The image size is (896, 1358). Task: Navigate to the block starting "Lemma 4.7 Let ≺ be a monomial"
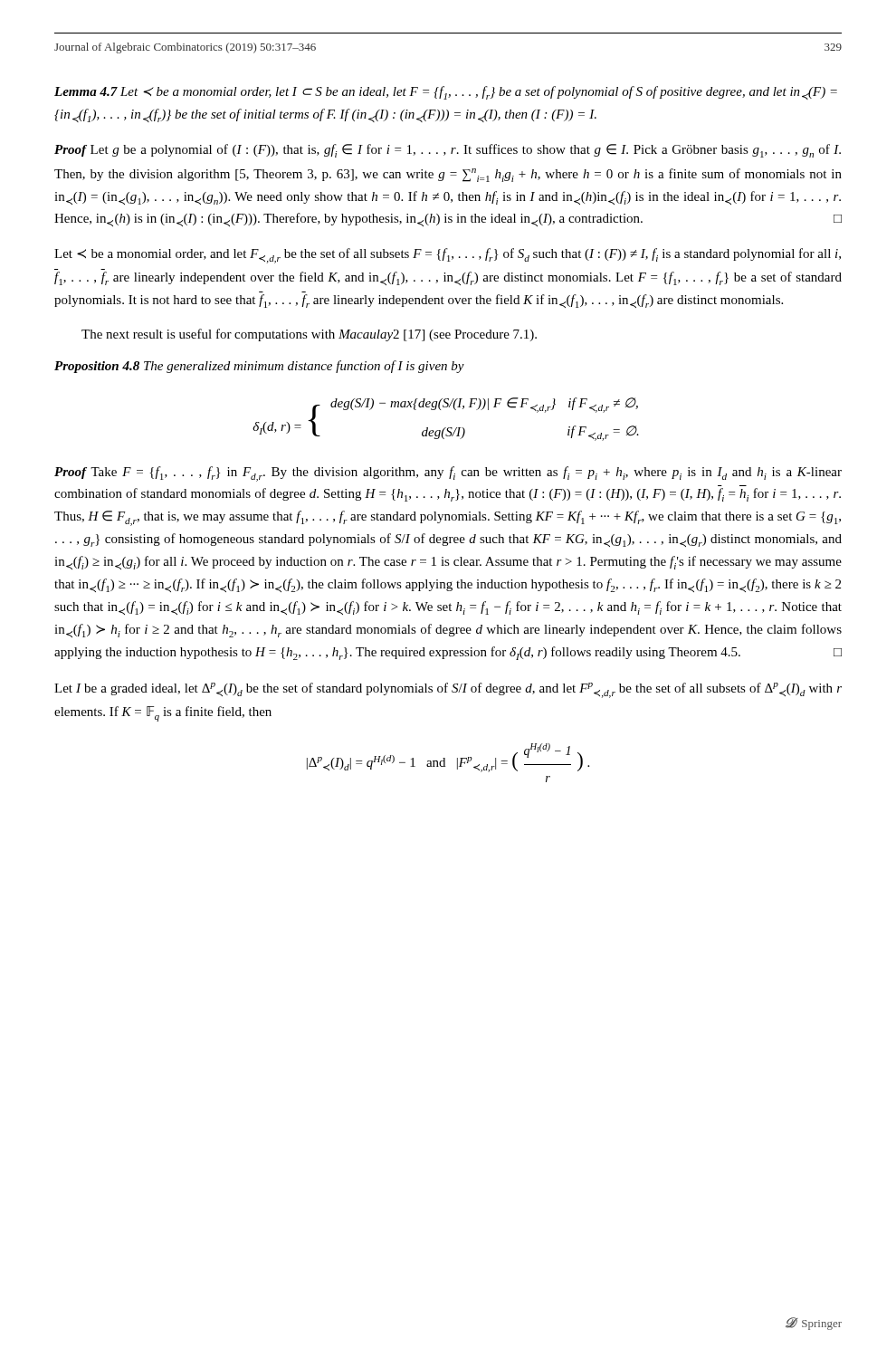pyautogui.click(x=446, y=104)
